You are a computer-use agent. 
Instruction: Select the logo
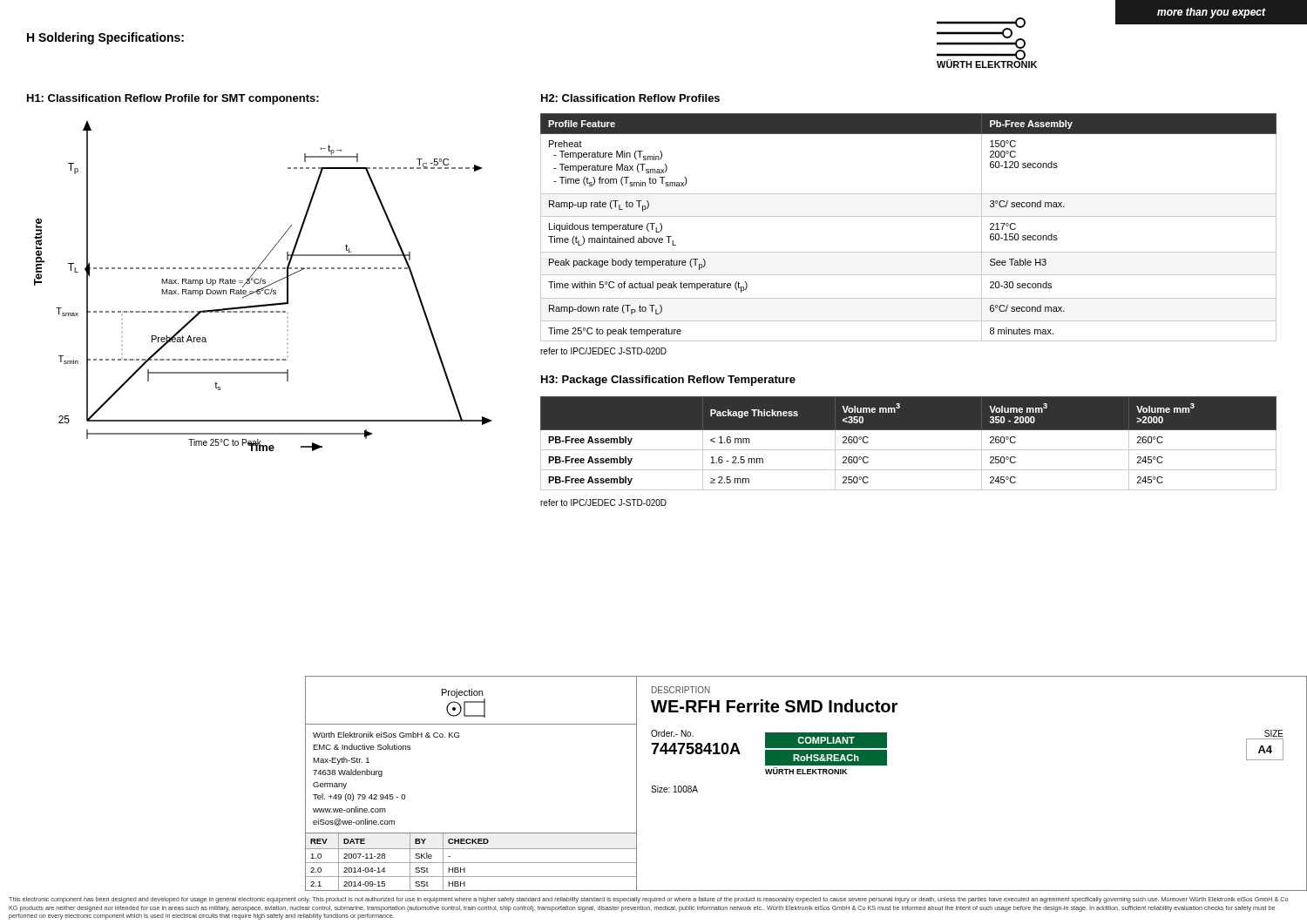click(1011, 38)
